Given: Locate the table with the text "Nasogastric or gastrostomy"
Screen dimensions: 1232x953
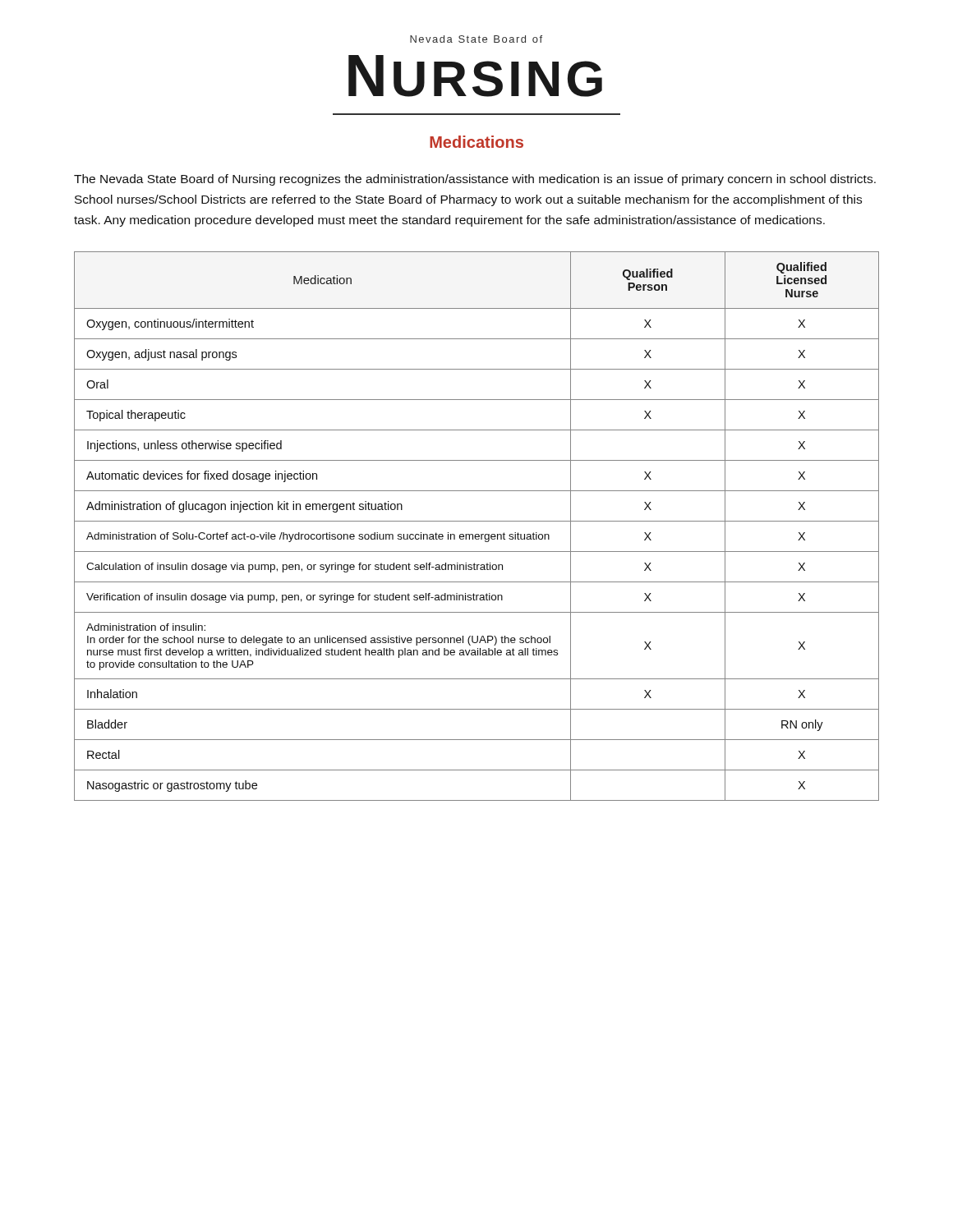Looking at the screenshot, I should pos(476,526).
